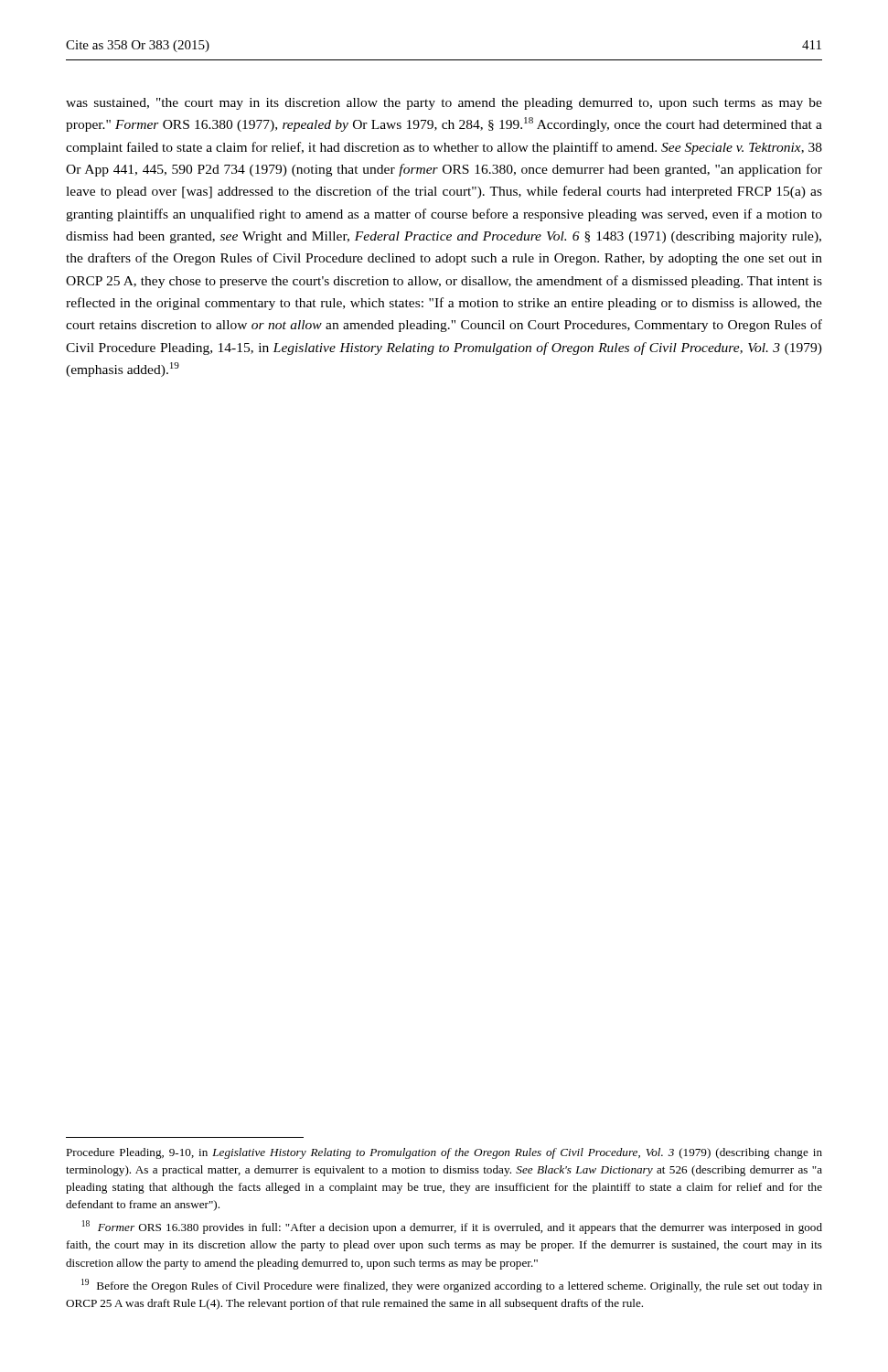
Task: Locate the text block starting "18 Former ORS 16.380 provides in"
Action: [444, 1245]
